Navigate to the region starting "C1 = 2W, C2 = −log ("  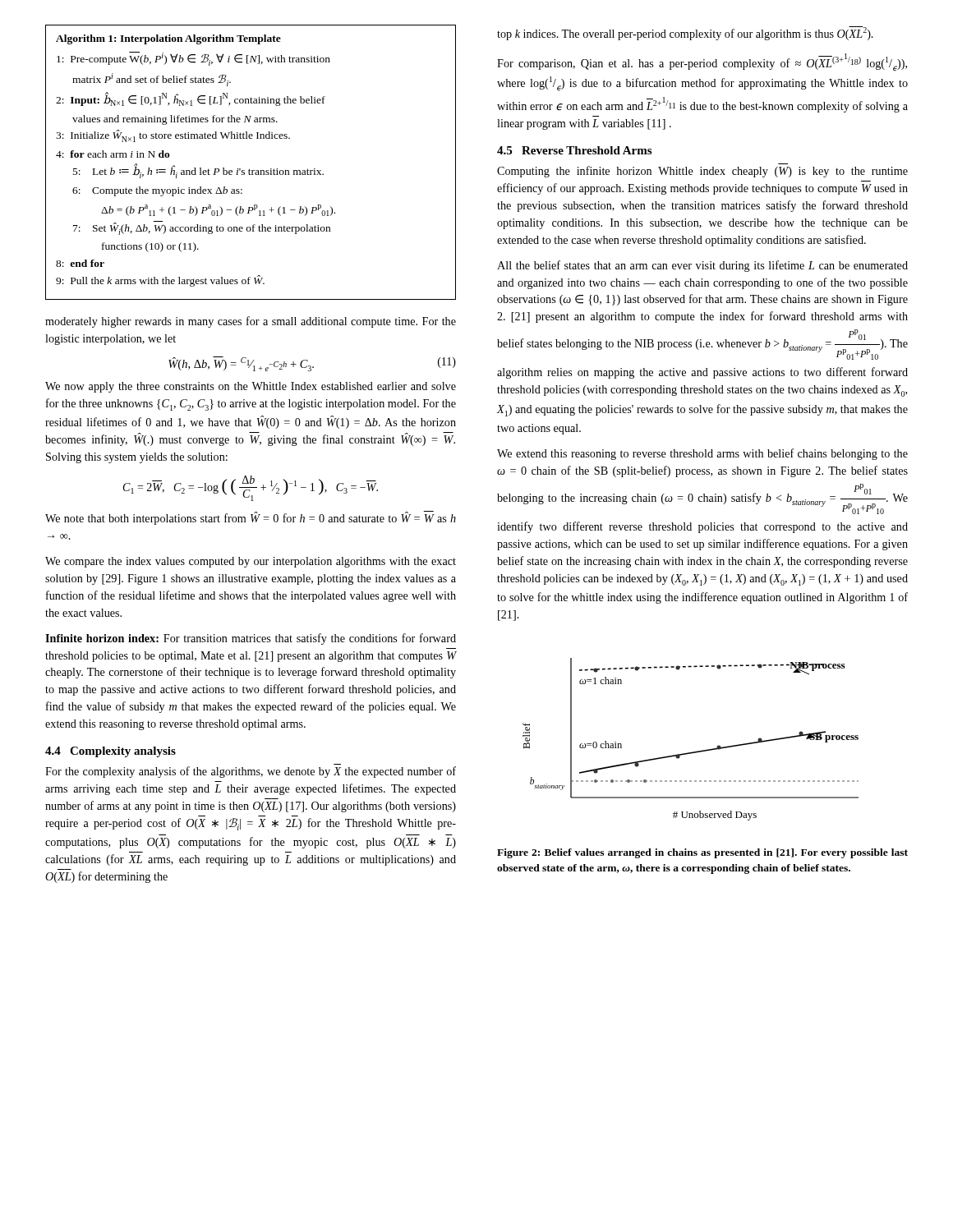(251, 488)
